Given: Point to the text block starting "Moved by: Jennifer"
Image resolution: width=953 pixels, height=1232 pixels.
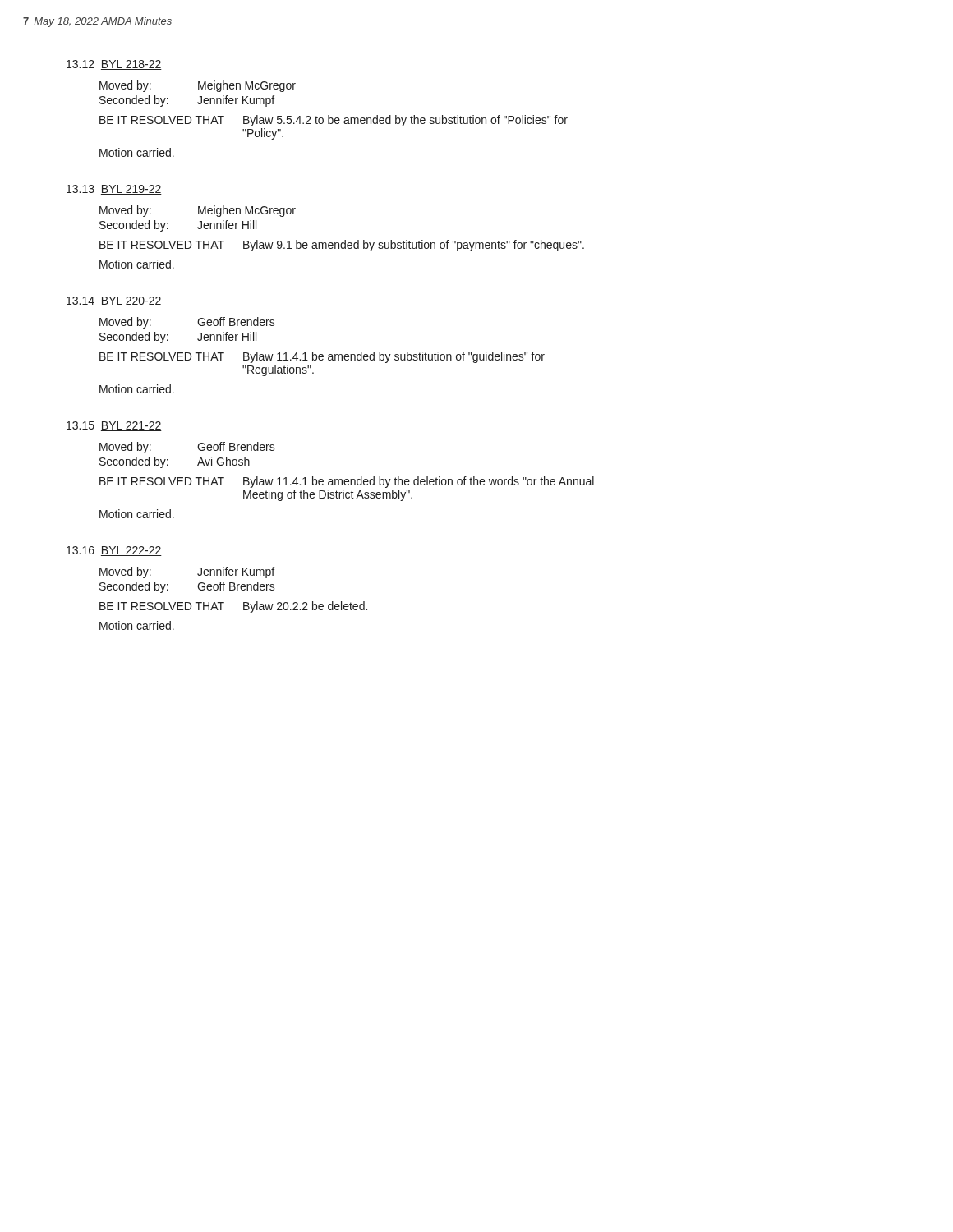Looking at the screenshot, I should pos(233,590).
